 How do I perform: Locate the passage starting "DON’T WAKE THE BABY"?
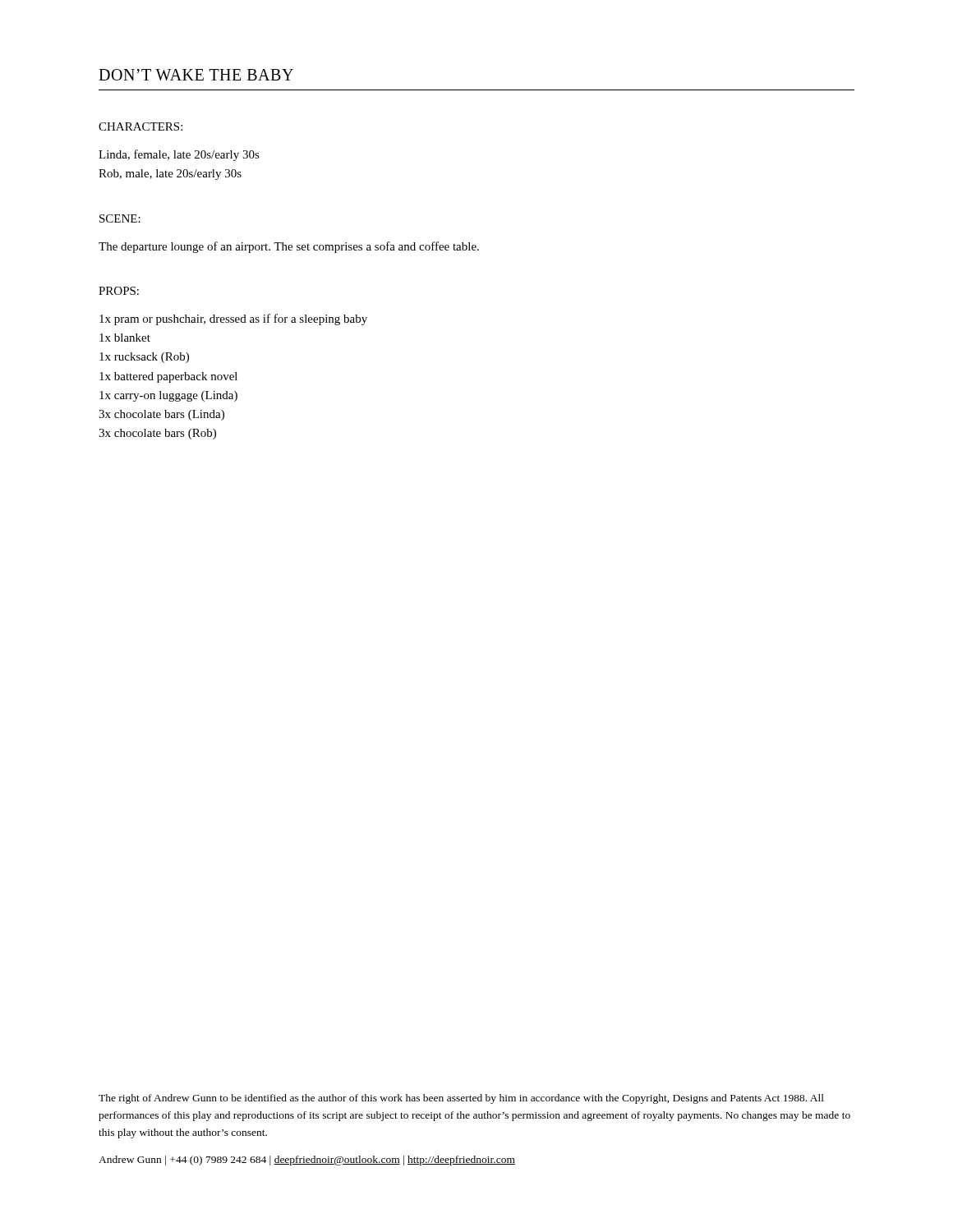pos(196,75)
